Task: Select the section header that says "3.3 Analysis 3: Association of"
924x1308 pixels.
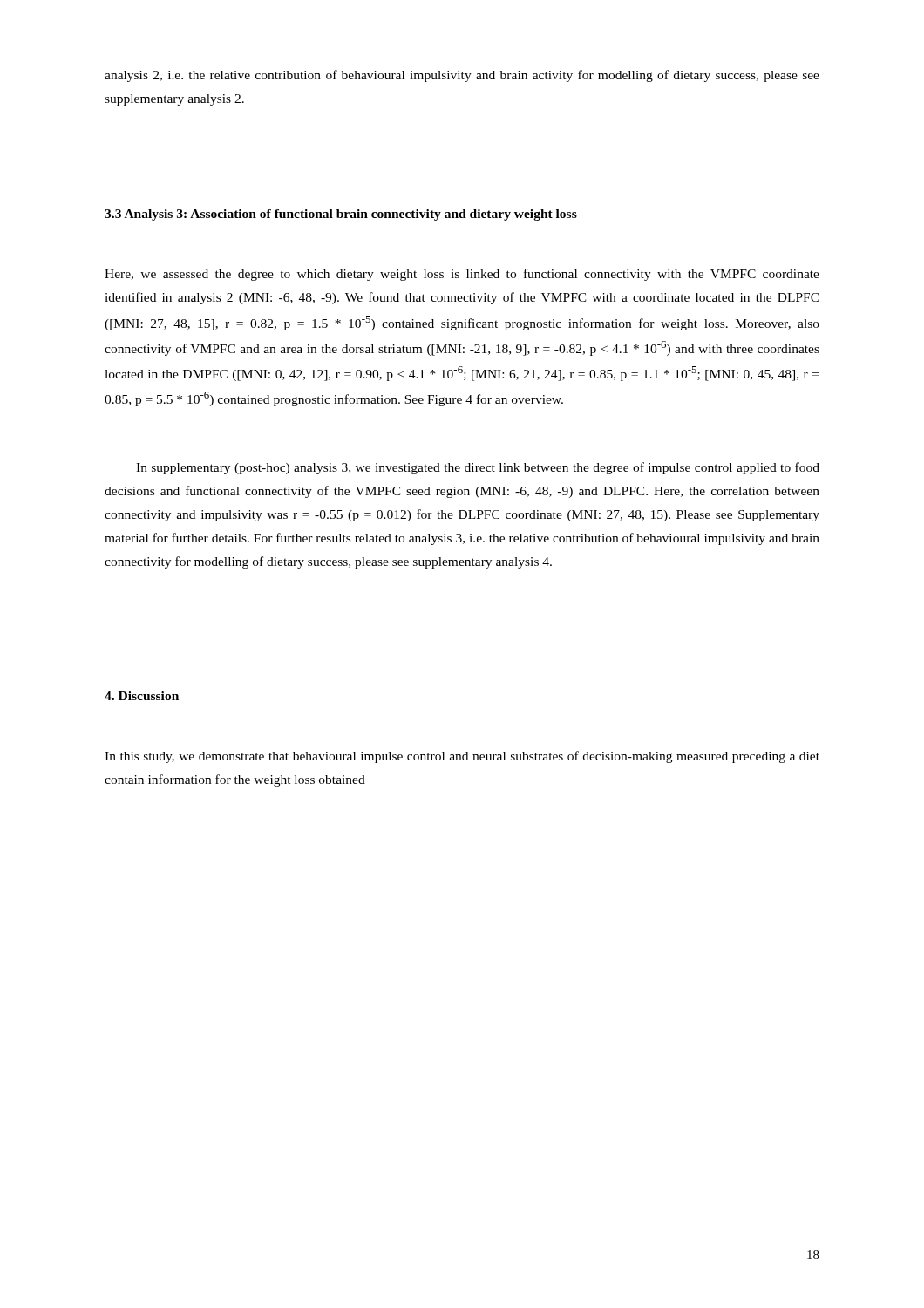Action: click(x=341, y=213)
